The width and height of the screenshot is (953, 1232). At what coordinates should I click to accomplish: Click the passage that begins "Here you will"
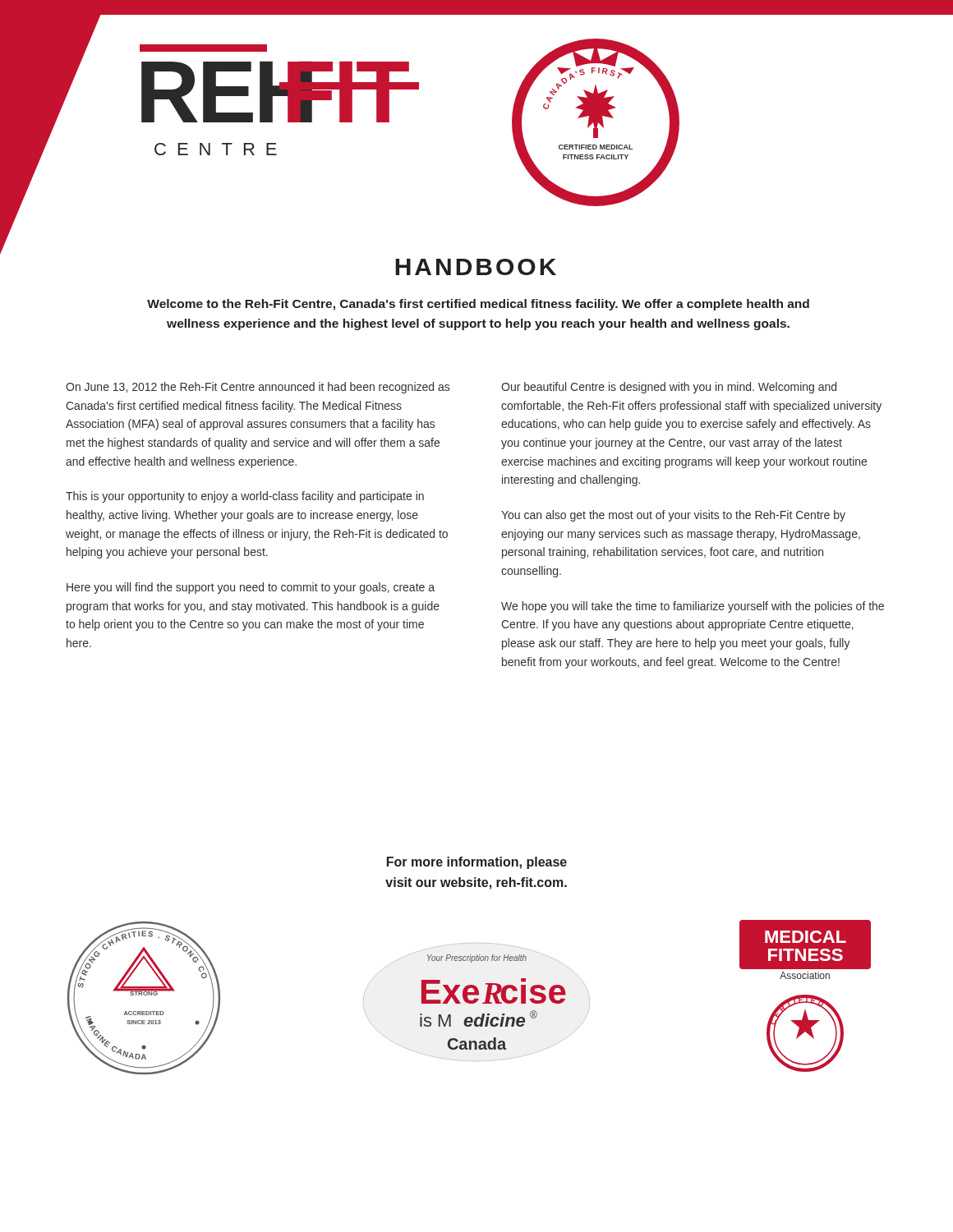[253, 615]
